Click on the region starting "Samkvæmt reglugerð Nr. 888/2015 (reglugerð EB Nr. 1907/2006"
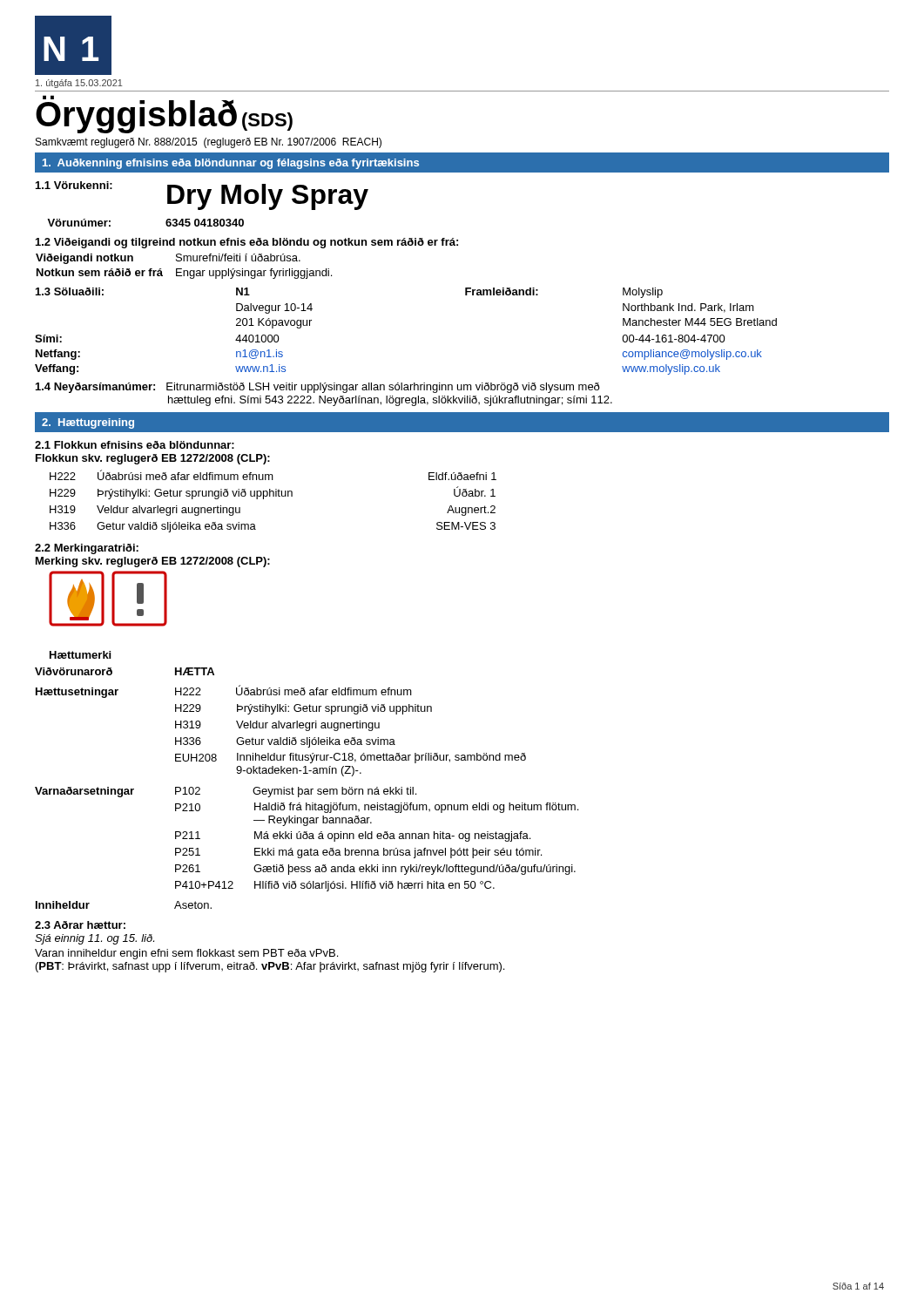 pos(209,142)
